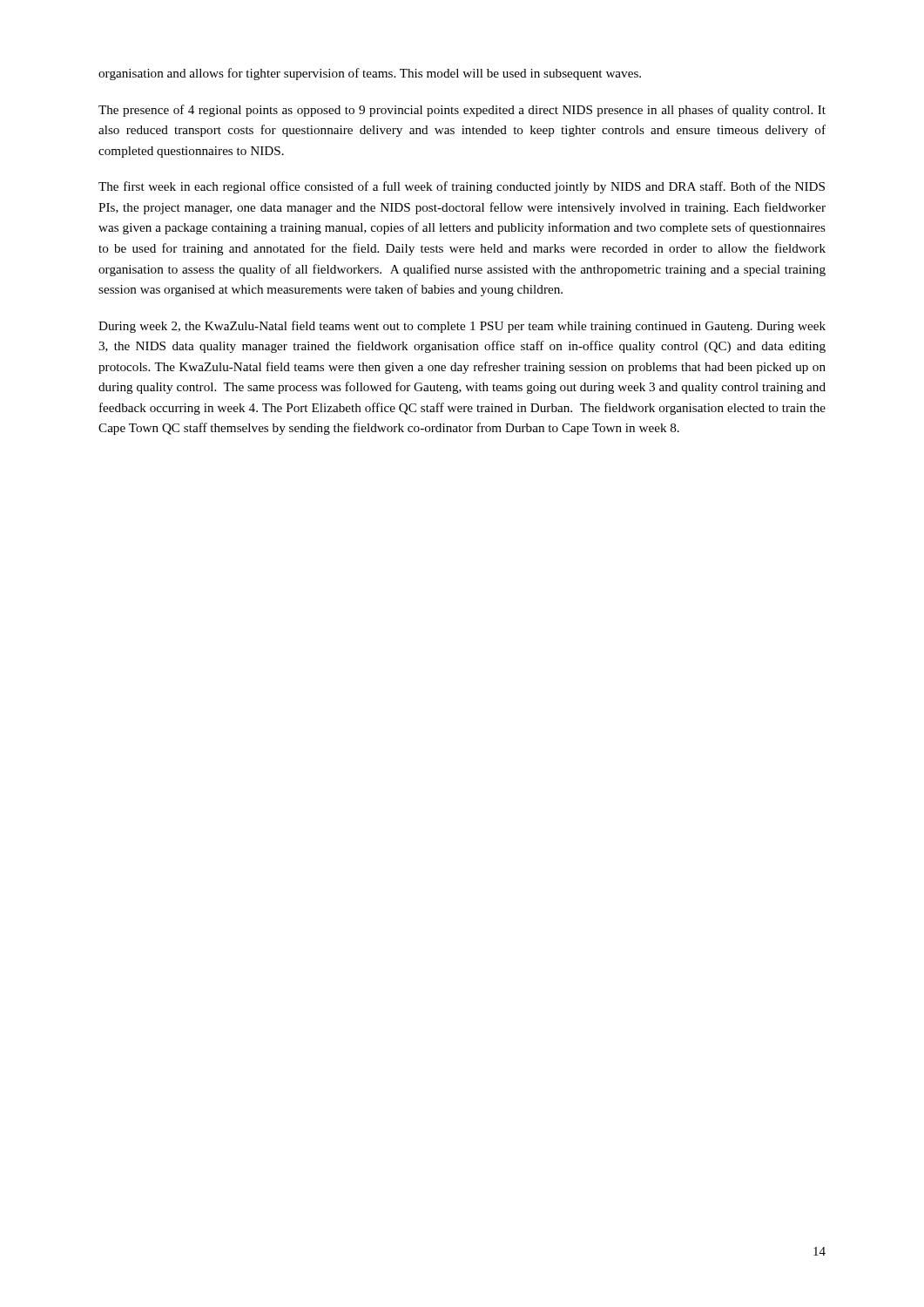Where is the passage that starts "The first week in each"?

coord(462,238)
